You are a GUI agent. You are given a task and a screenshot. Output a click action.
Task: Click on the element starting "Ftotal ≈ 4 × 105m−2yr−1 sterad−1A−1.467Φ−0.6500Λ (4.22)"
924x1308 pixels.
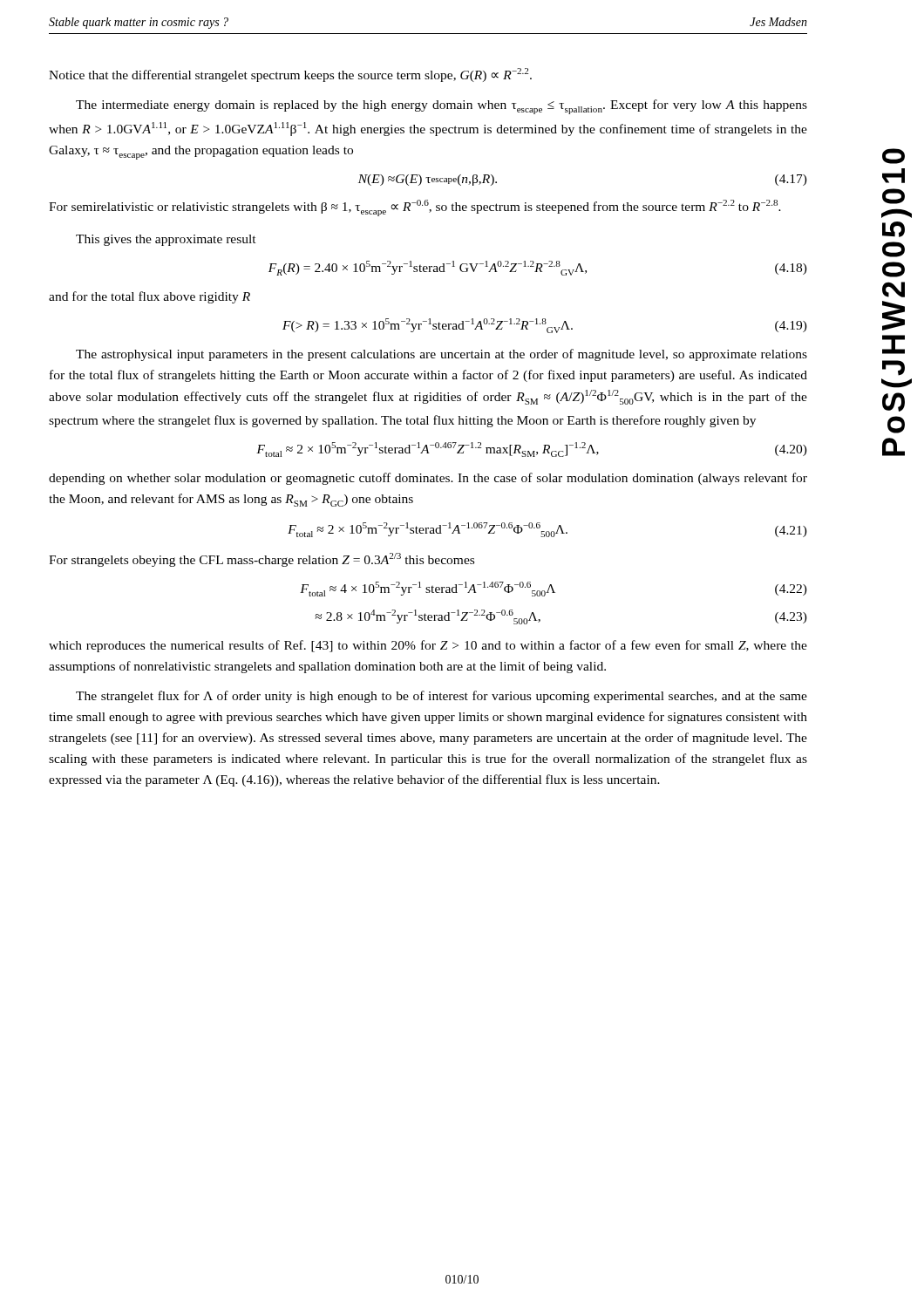[554, 589]
